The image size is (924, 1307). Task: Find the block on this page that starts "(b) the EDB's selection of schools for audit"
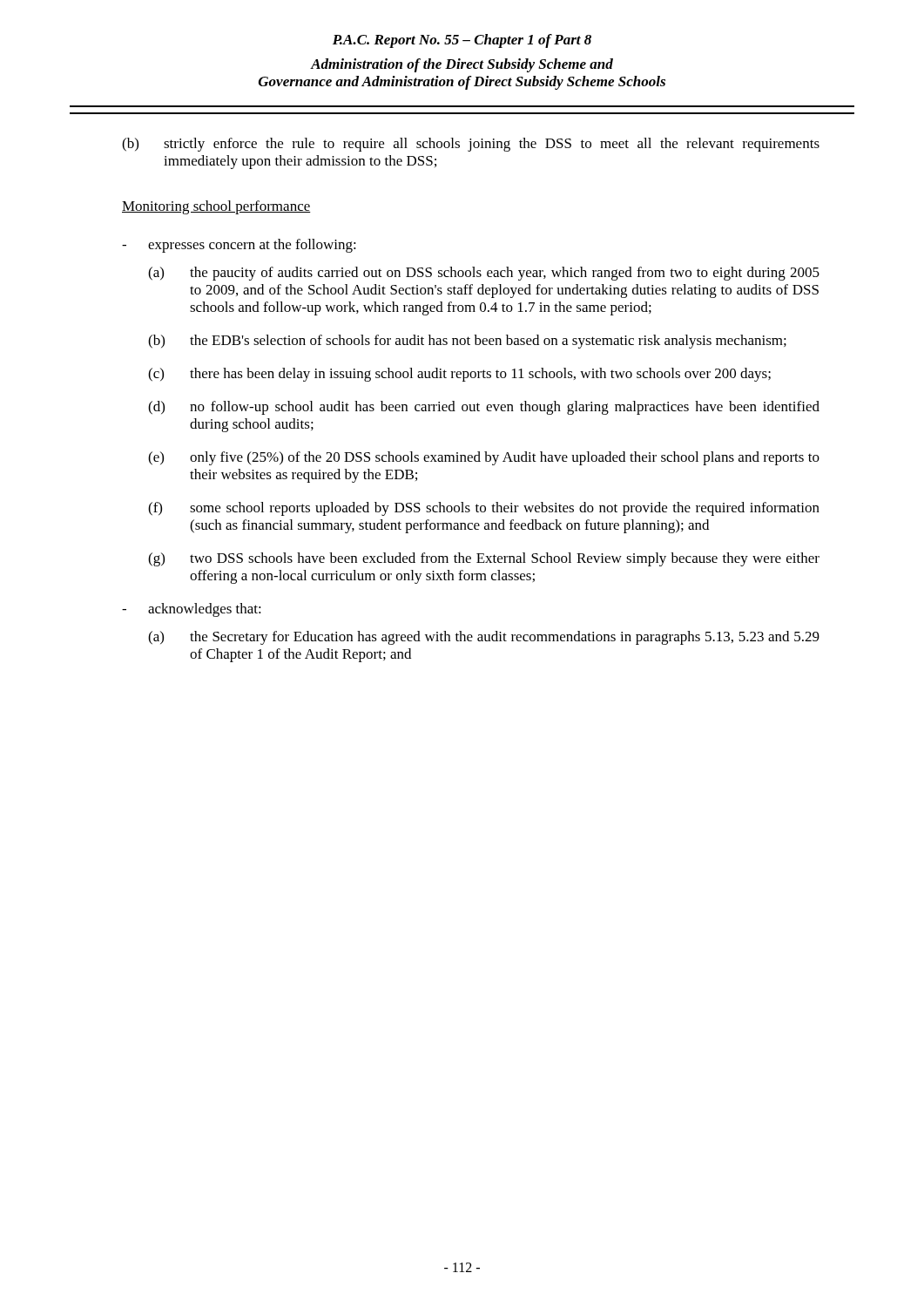(484, 341)
